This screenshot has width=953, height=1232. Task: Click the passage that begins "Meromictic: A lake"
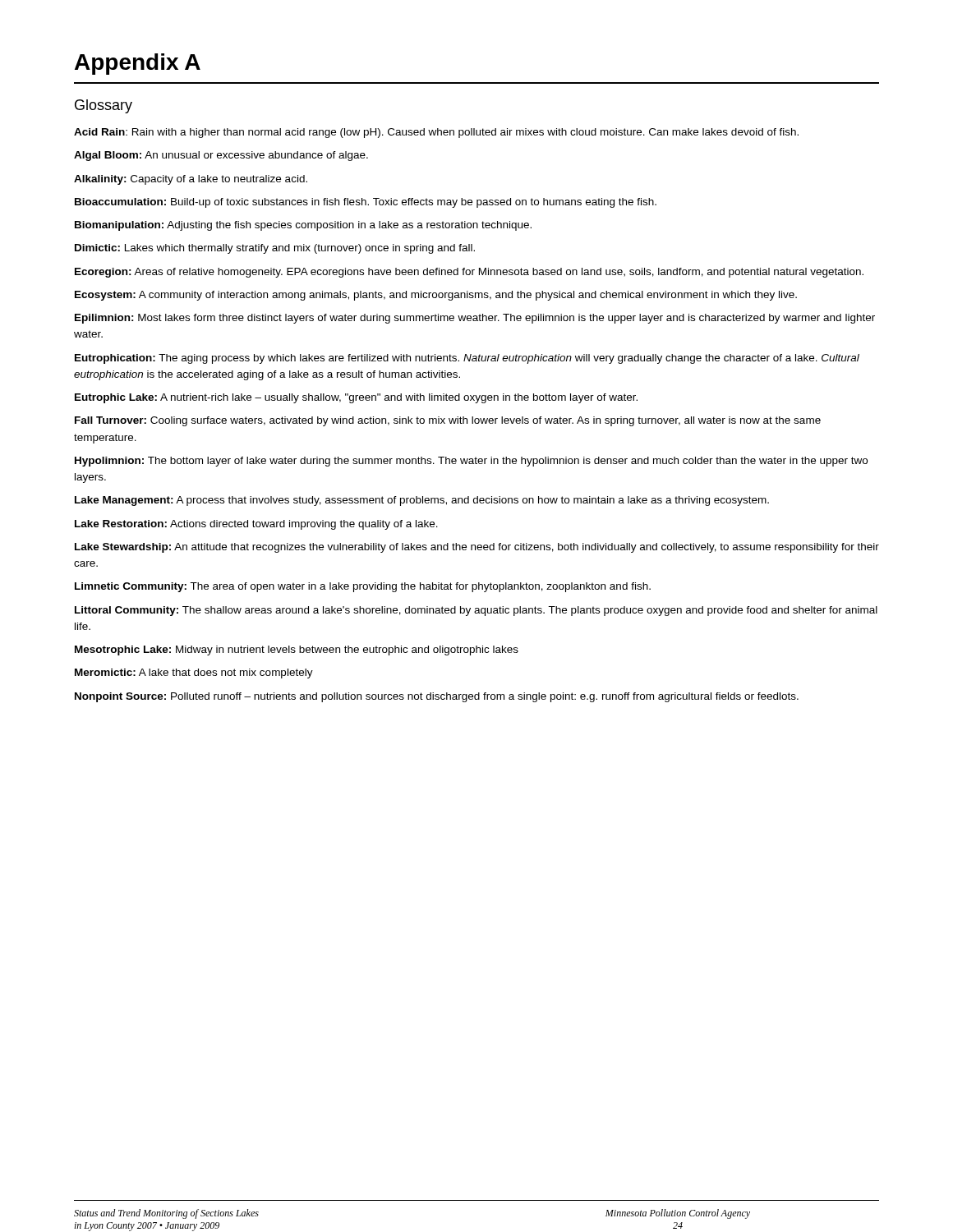coord(193,672)
